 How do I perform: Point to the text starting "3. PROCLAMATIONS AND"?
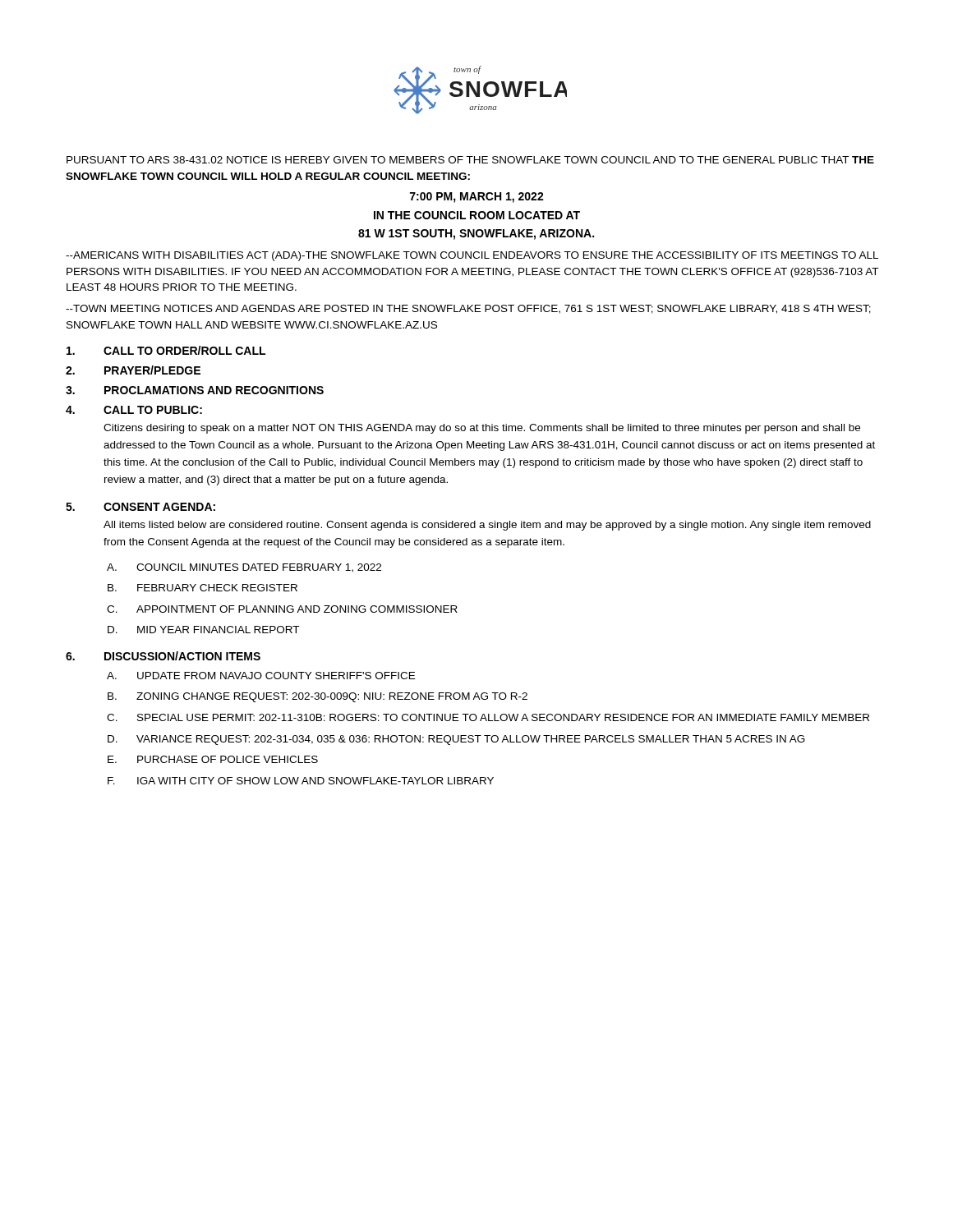pyautogui.click(x=195, y=390)
